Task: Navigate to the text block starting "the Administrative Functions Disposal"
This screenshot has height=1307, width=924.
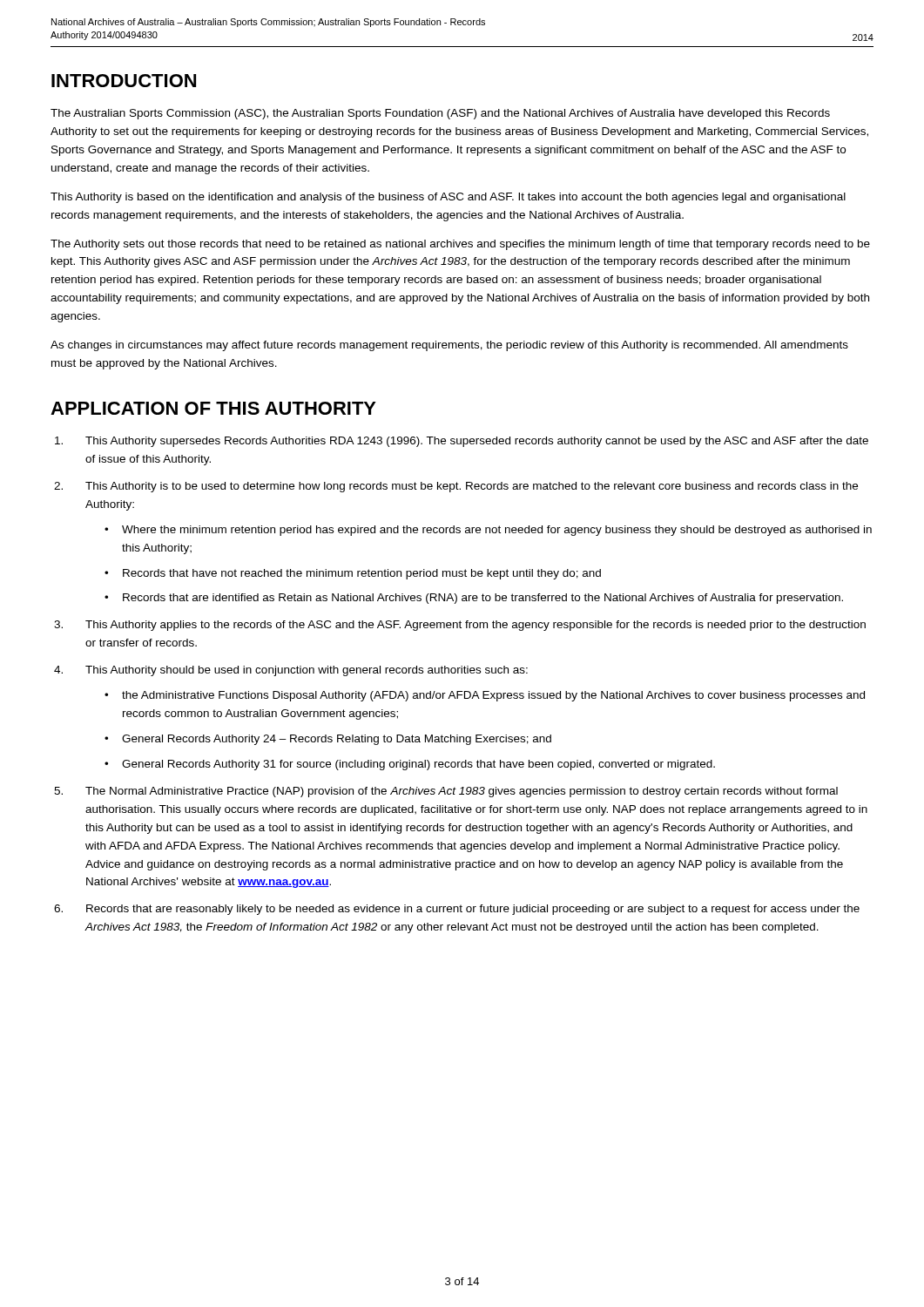Action: point(494,704)
